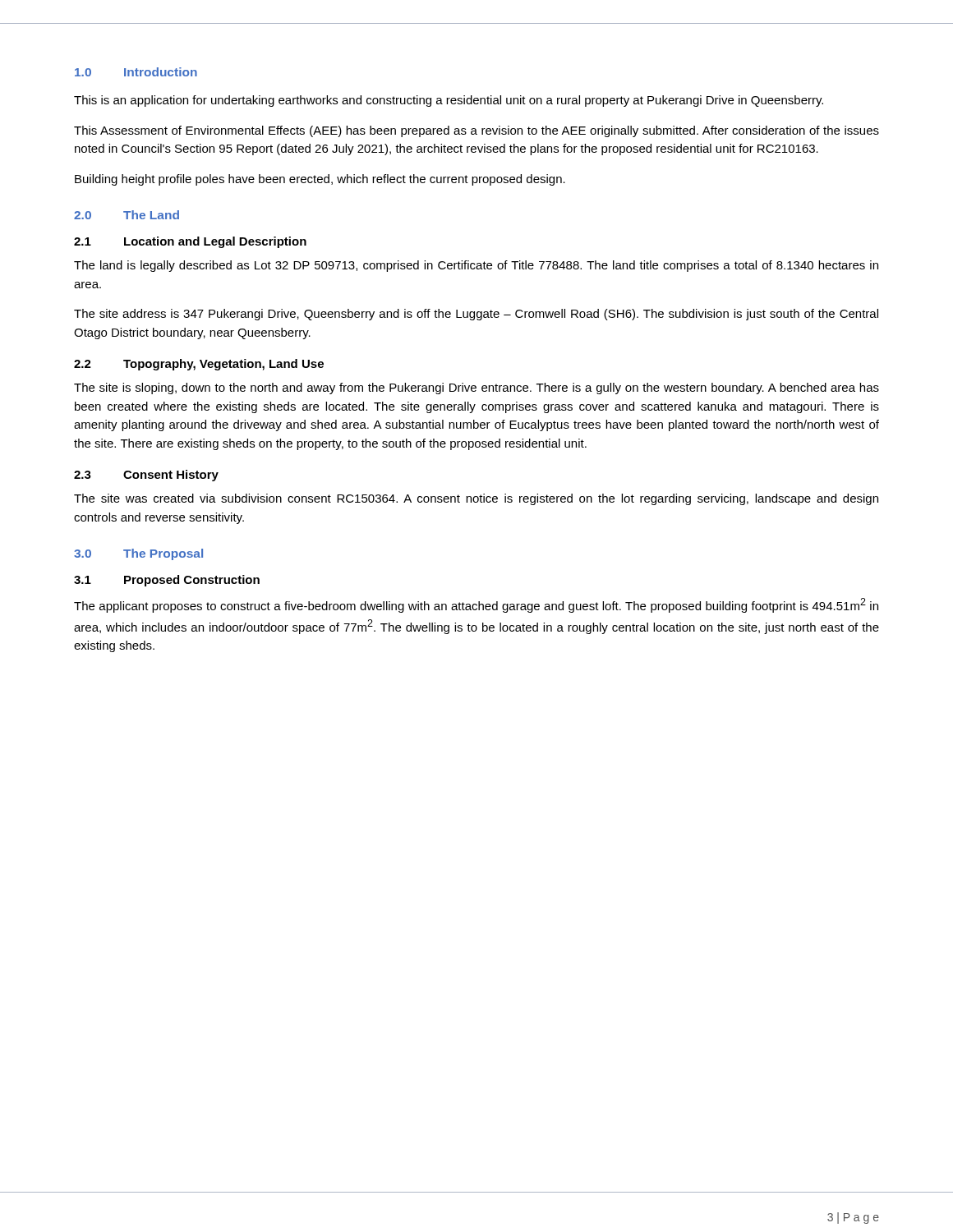Where does it say "2.1 Location and Legal Description"?
This screenshot has height=1232, width=953.
[190, 241]
